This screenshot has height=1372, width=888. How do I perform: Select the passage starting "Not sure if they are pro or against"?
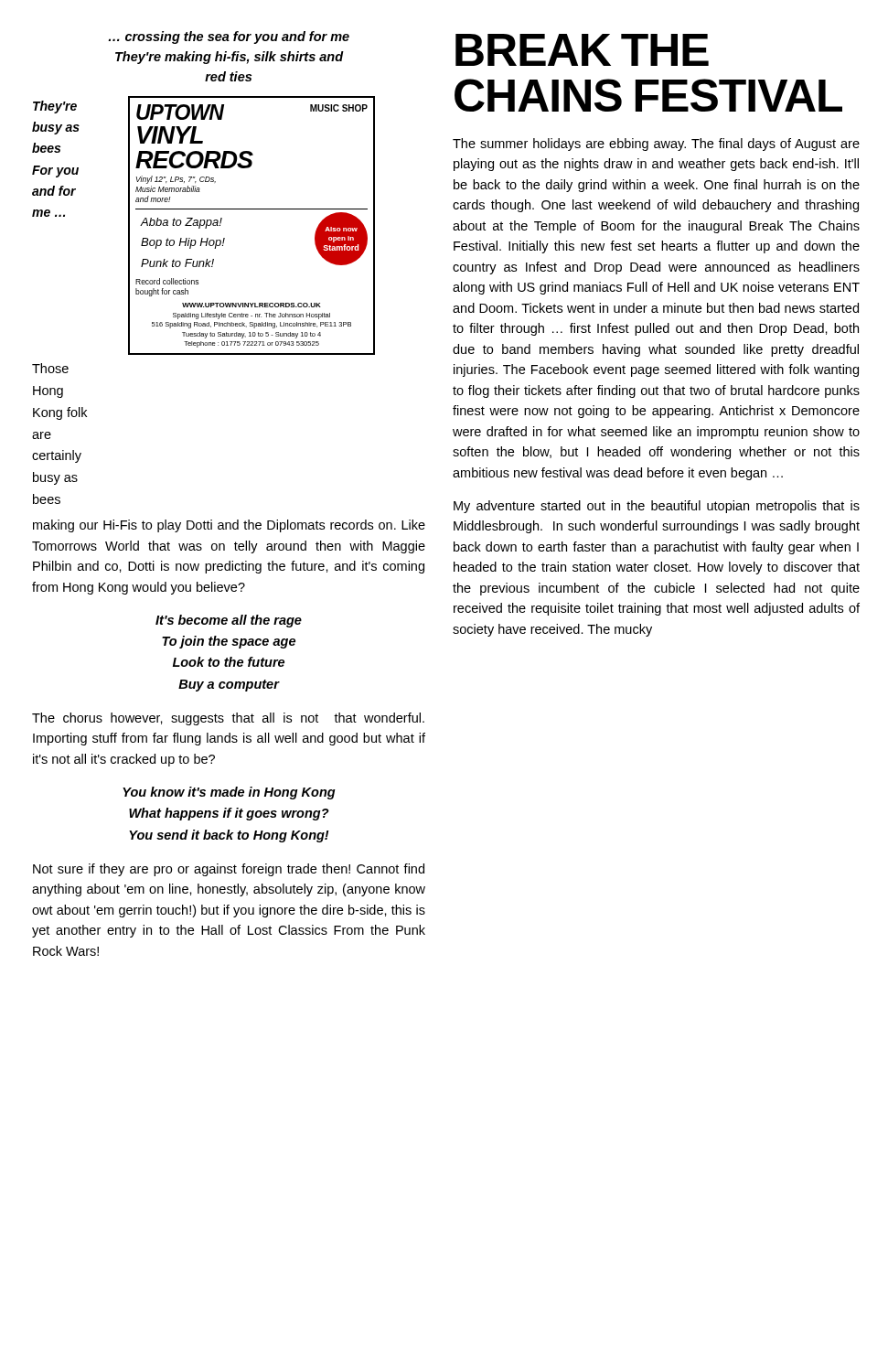point(229,910)
